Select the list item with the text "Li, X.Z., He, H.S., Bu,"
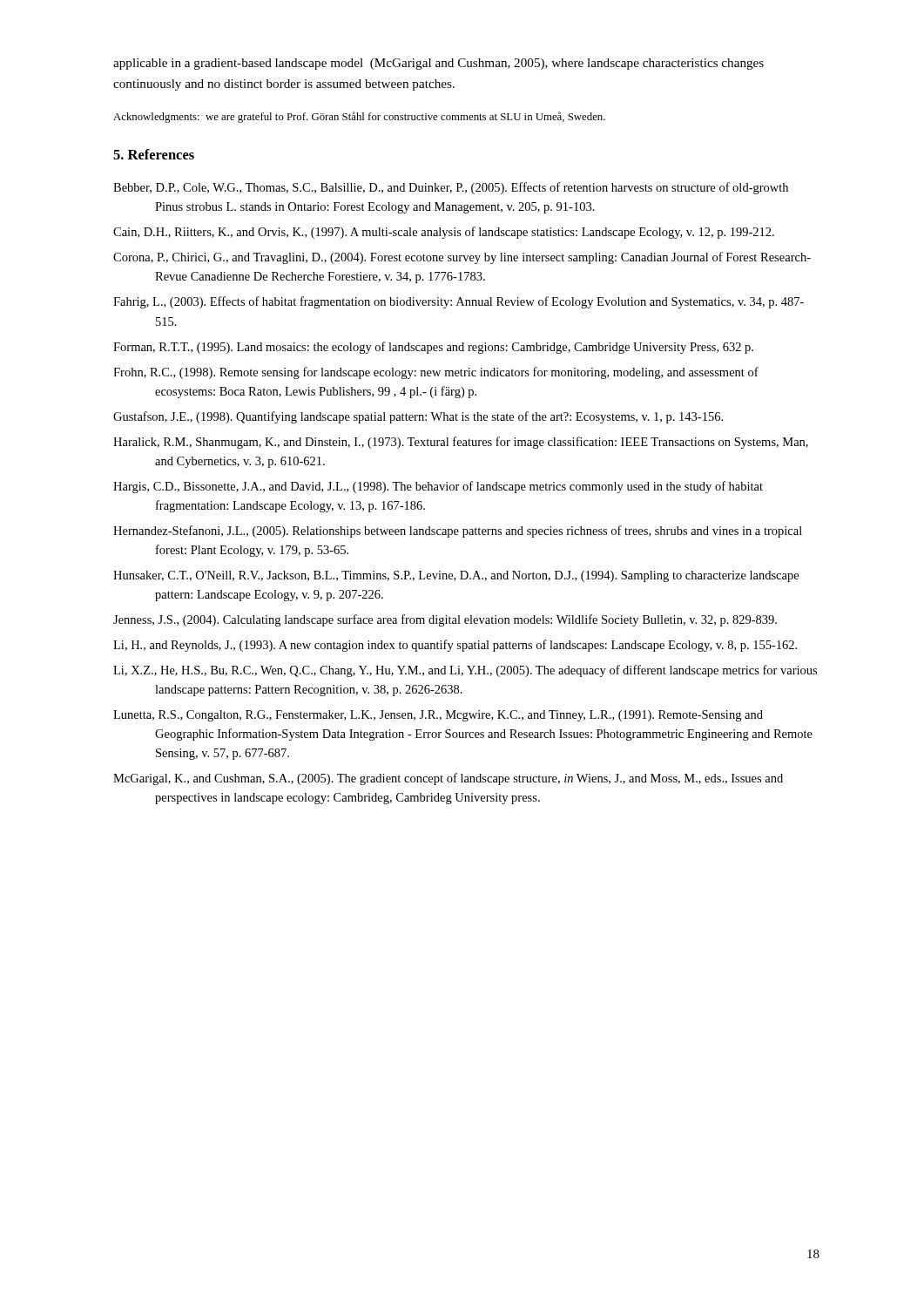 (465, 680)
